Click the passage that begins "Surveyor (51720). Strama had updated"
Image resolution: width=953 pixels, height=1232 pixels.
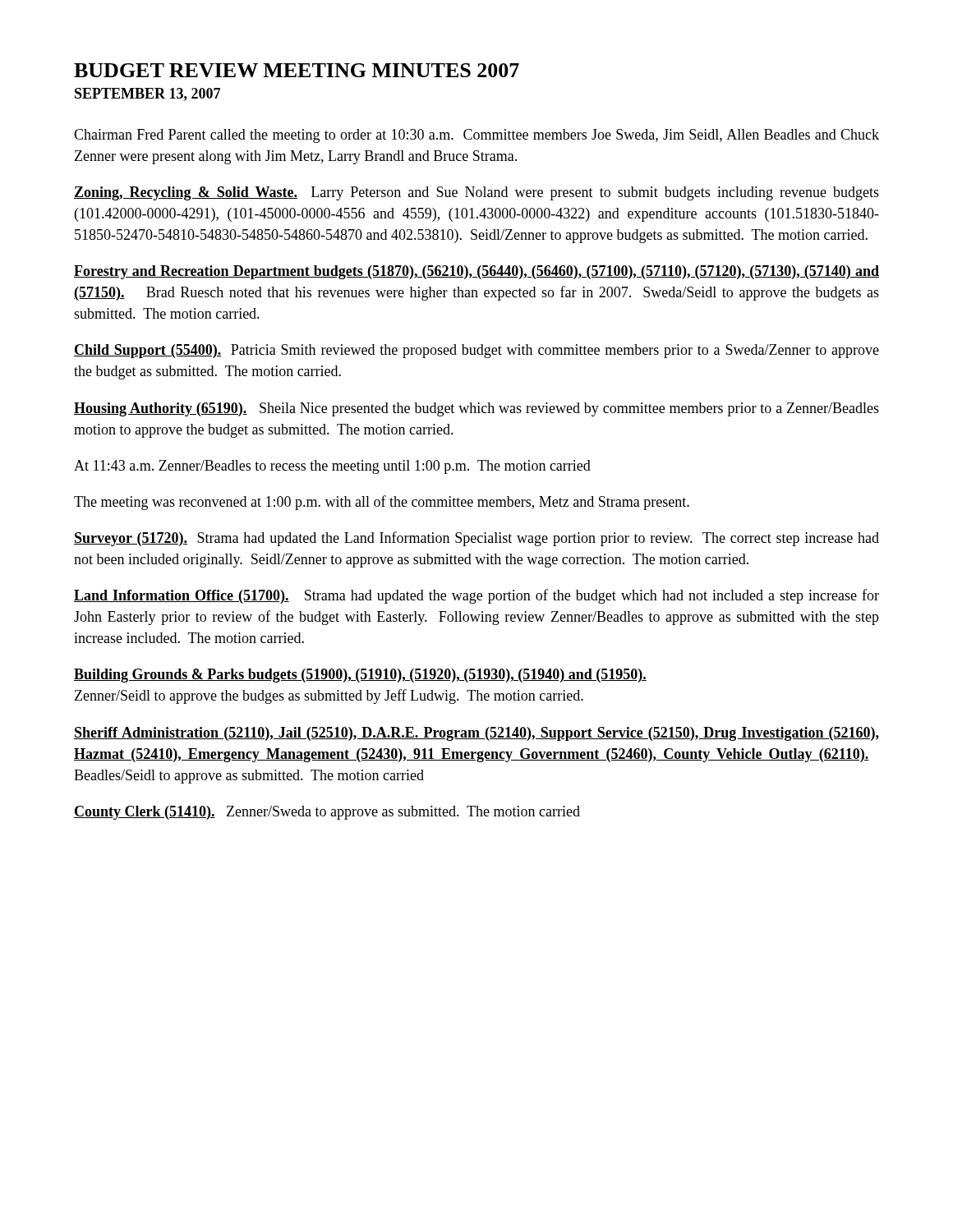(476, 549)
